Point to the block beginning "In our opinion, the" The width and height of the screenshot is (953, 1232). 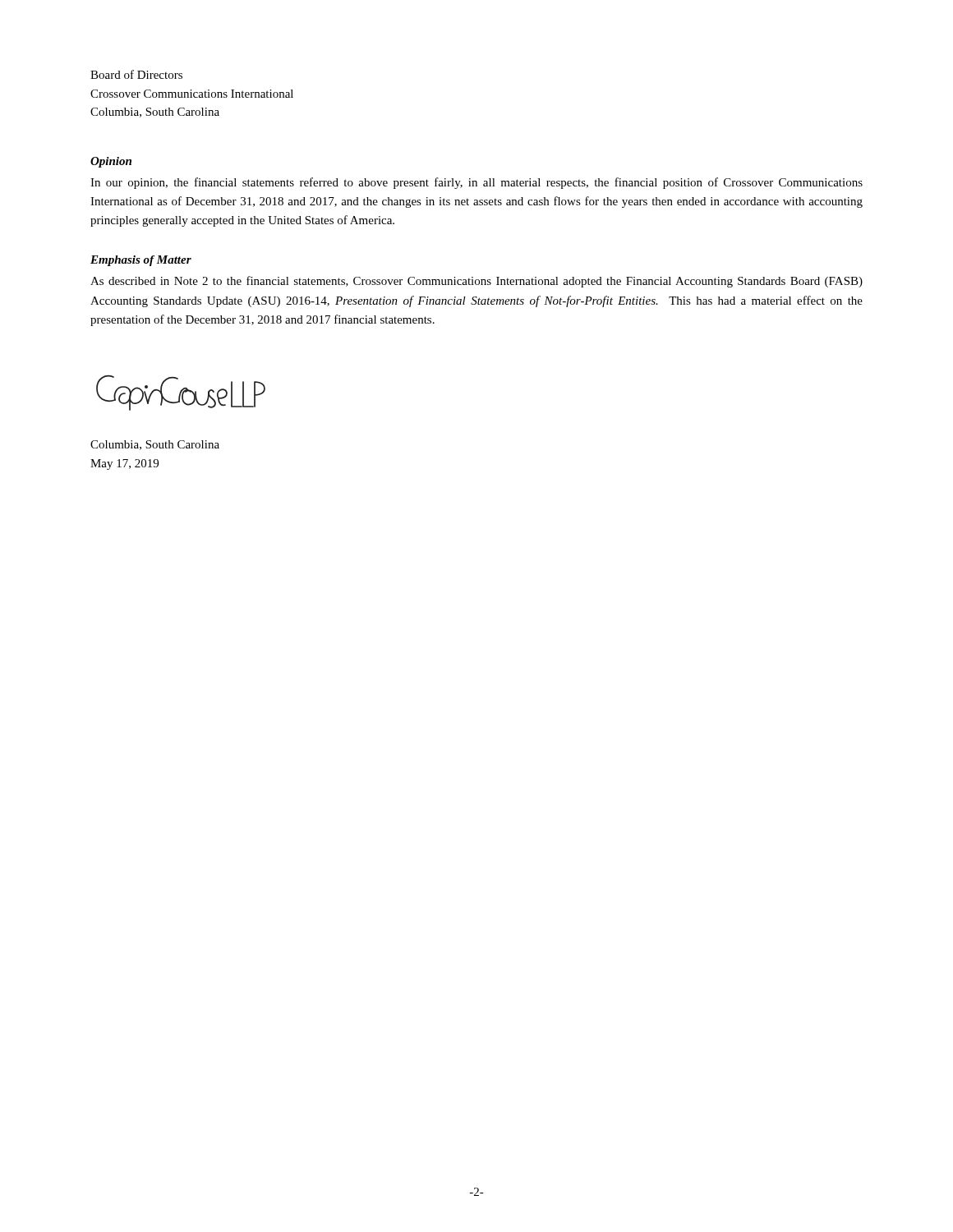(x=476, y=201)
